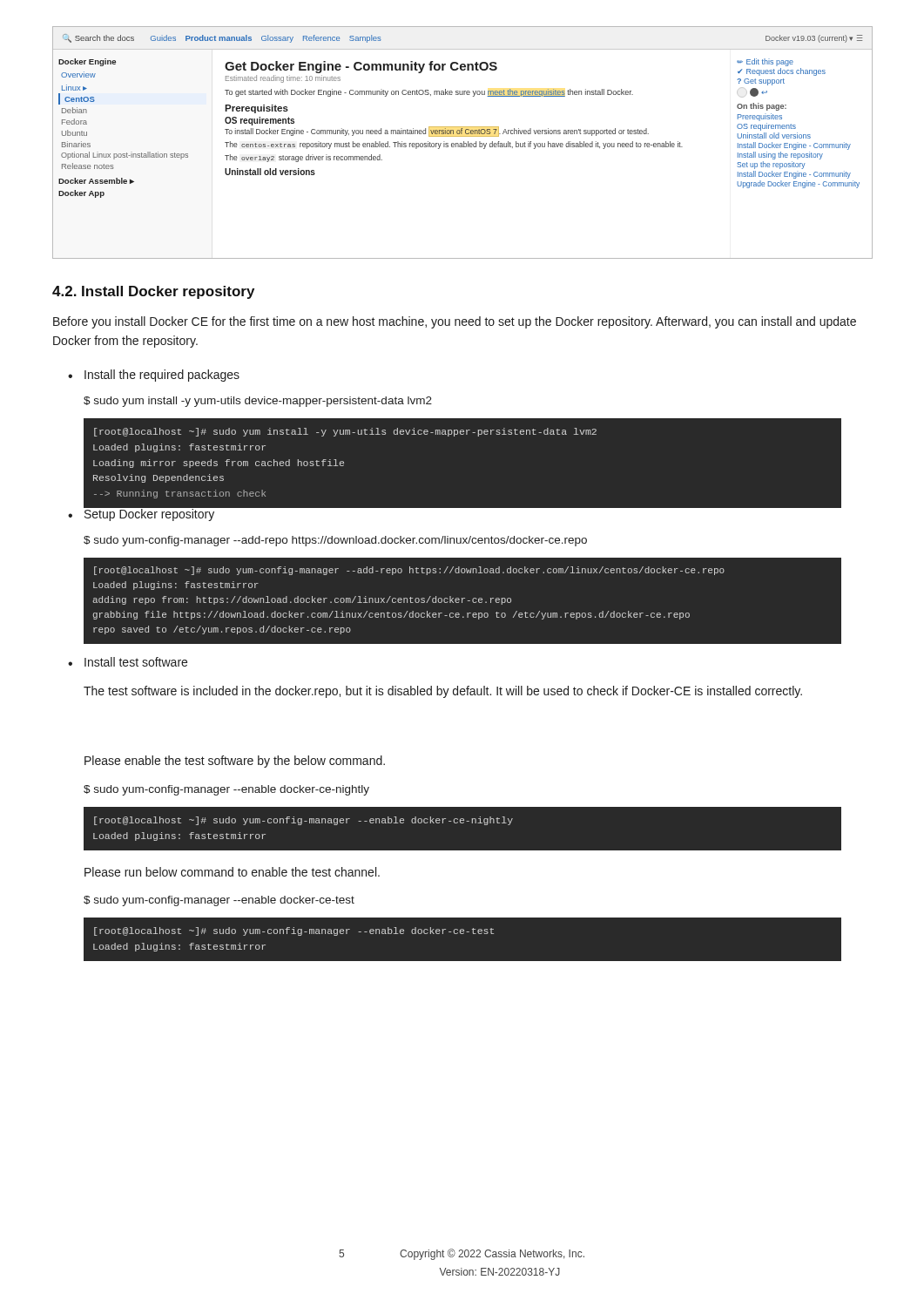Find the section header on this page that starts "4.2. Install Docker"
Image resolution: width=924 pixels, height=1307 pixels.
153,291
